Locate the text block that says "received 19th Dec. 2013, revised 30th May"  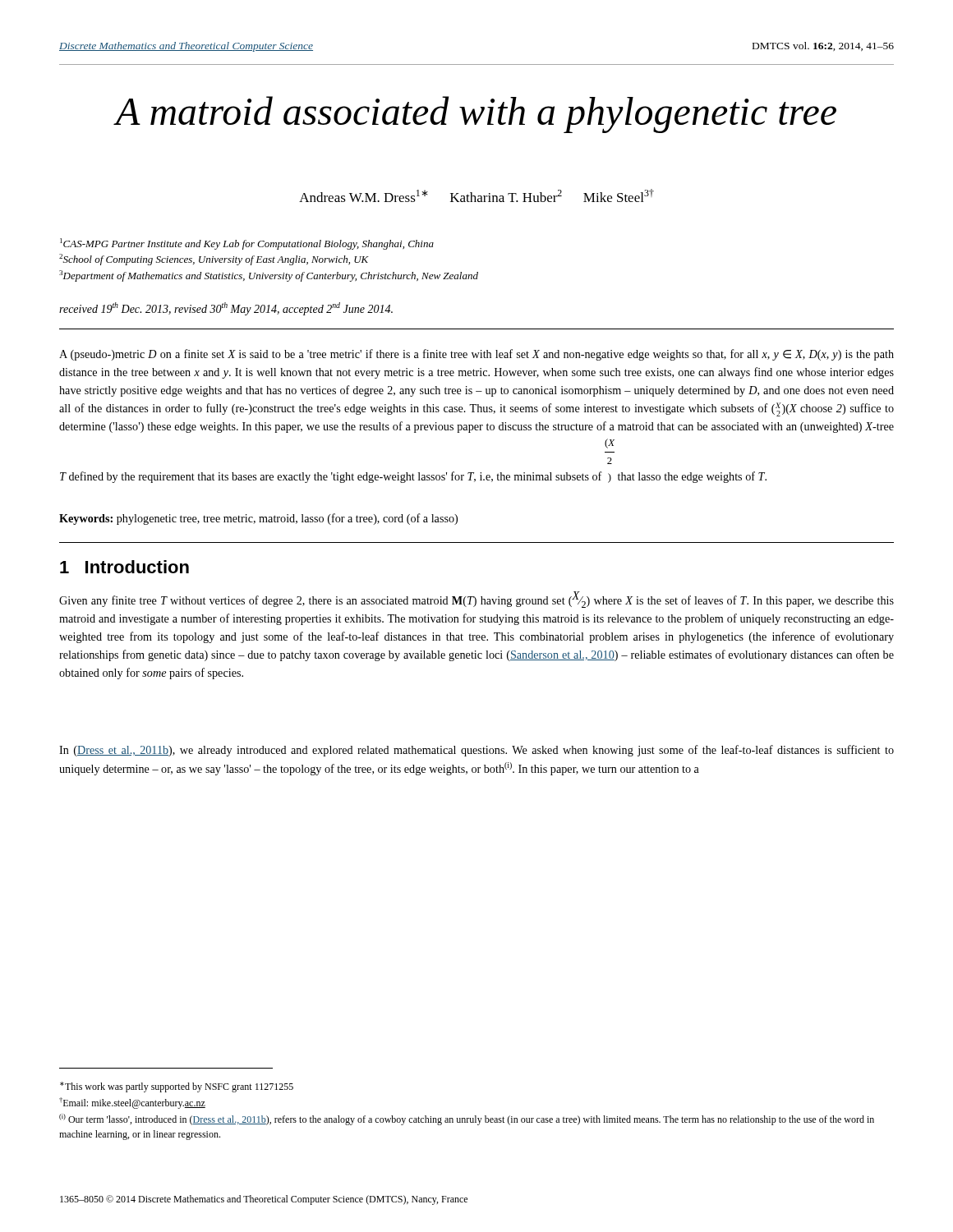[x=226, y=308]
